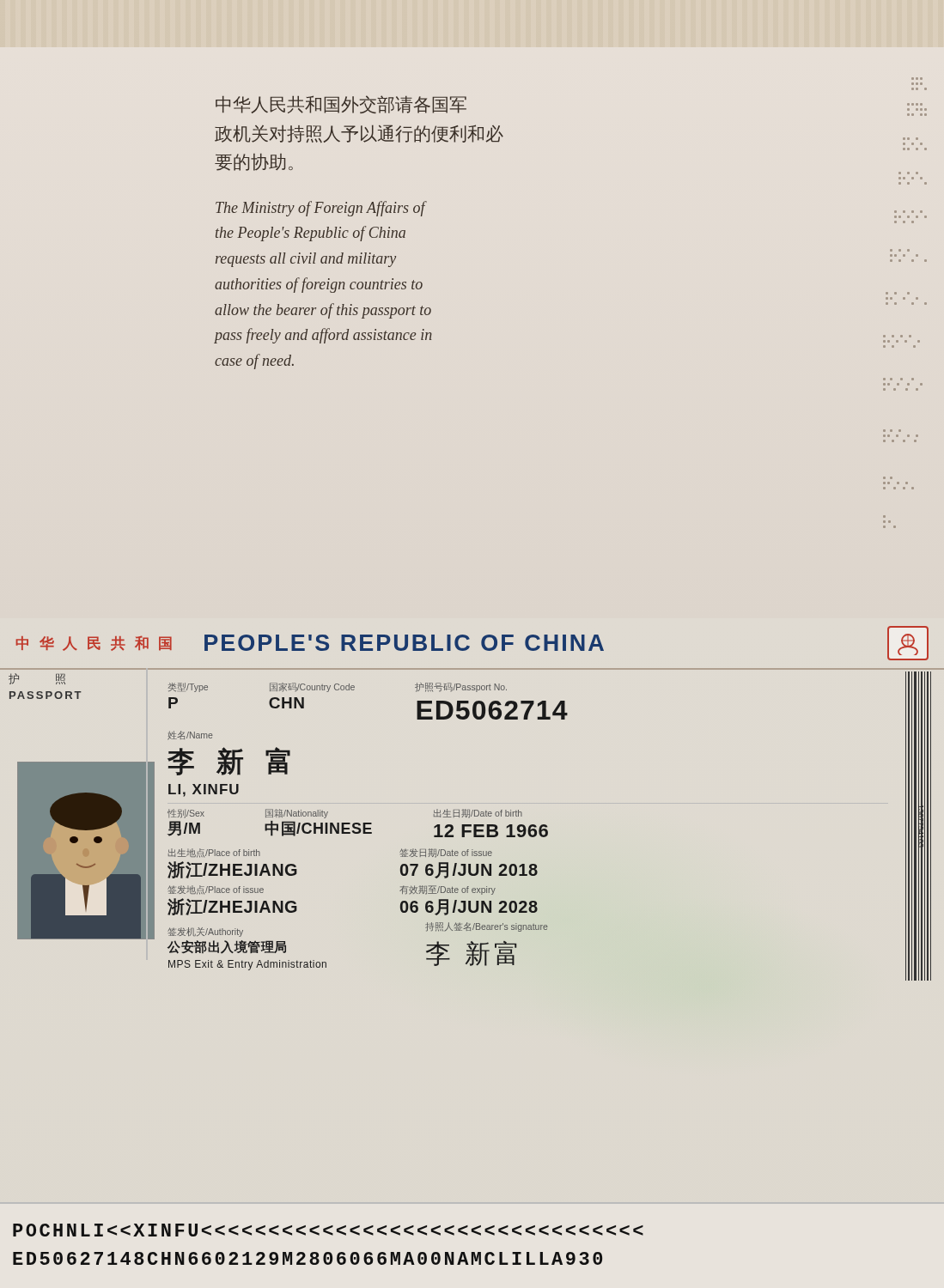Where does it say "李 新 富 LI, XINFU"?

[229, 761]
